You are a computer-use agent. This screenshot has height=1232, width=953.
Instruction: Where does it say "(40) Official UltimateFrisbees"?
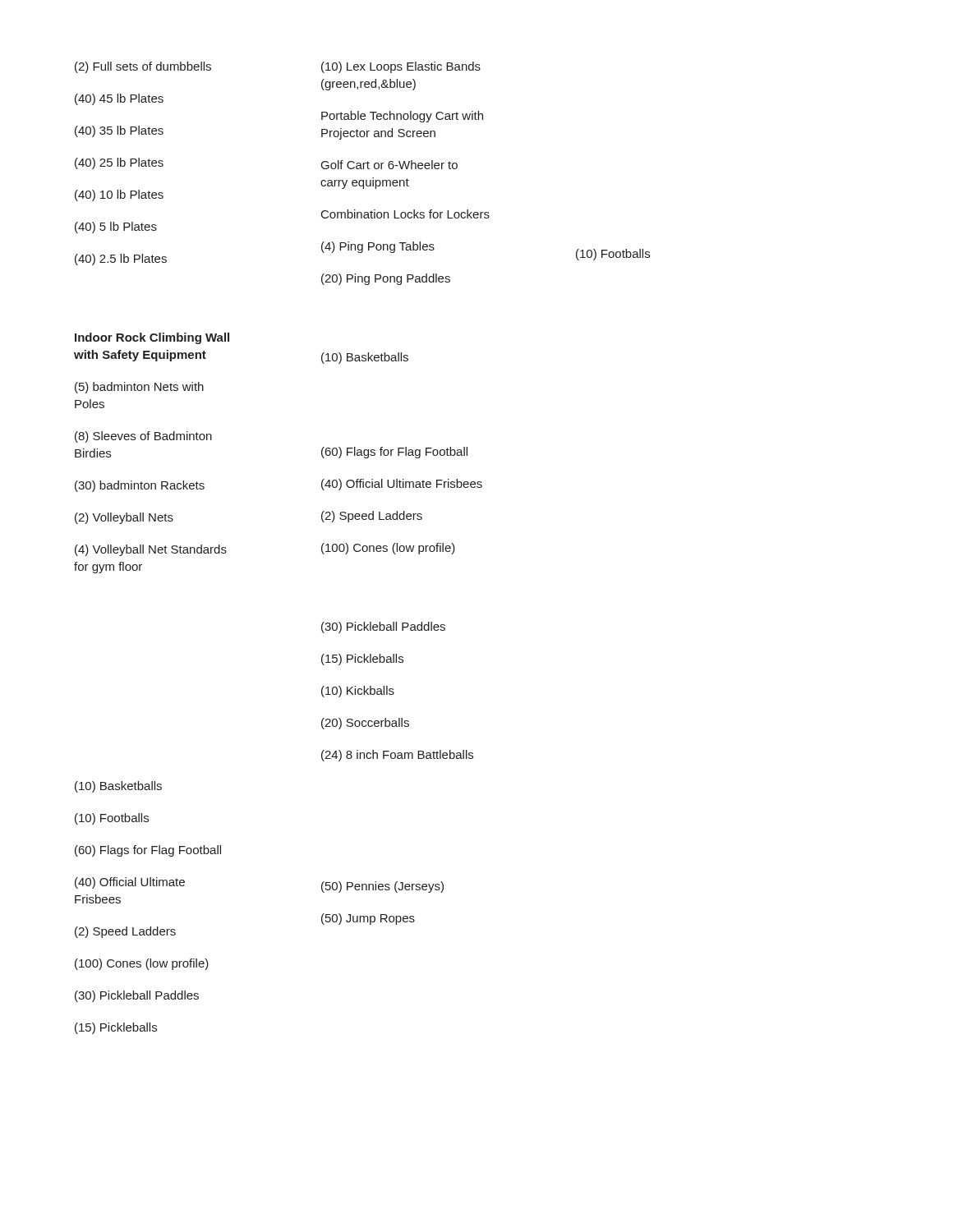(x=130, y=890)
